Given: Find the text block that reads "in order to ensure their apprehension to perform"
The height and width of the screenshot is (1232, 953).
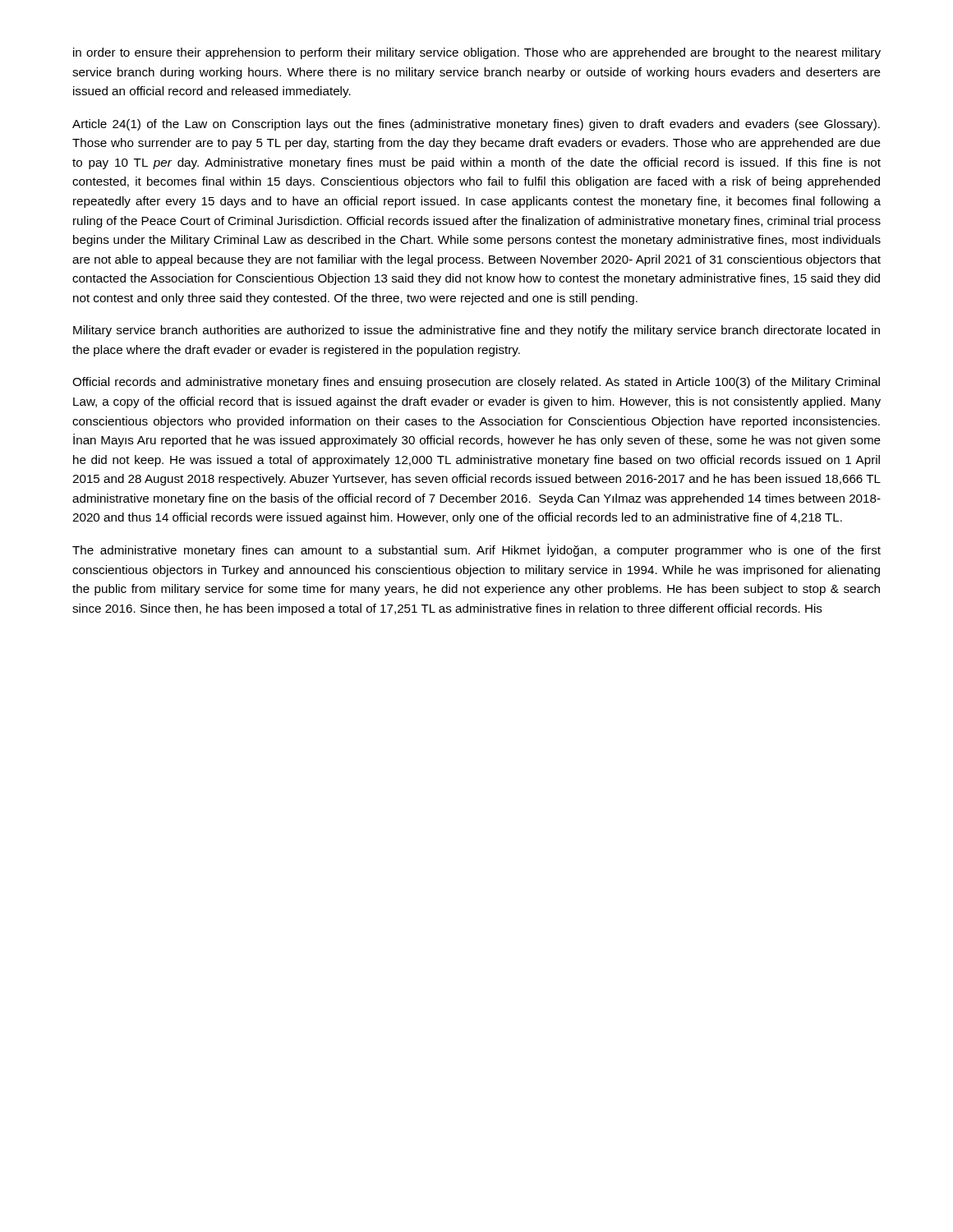Looking at the screenshot, I should pyautogui.click(x=476, y=72).
